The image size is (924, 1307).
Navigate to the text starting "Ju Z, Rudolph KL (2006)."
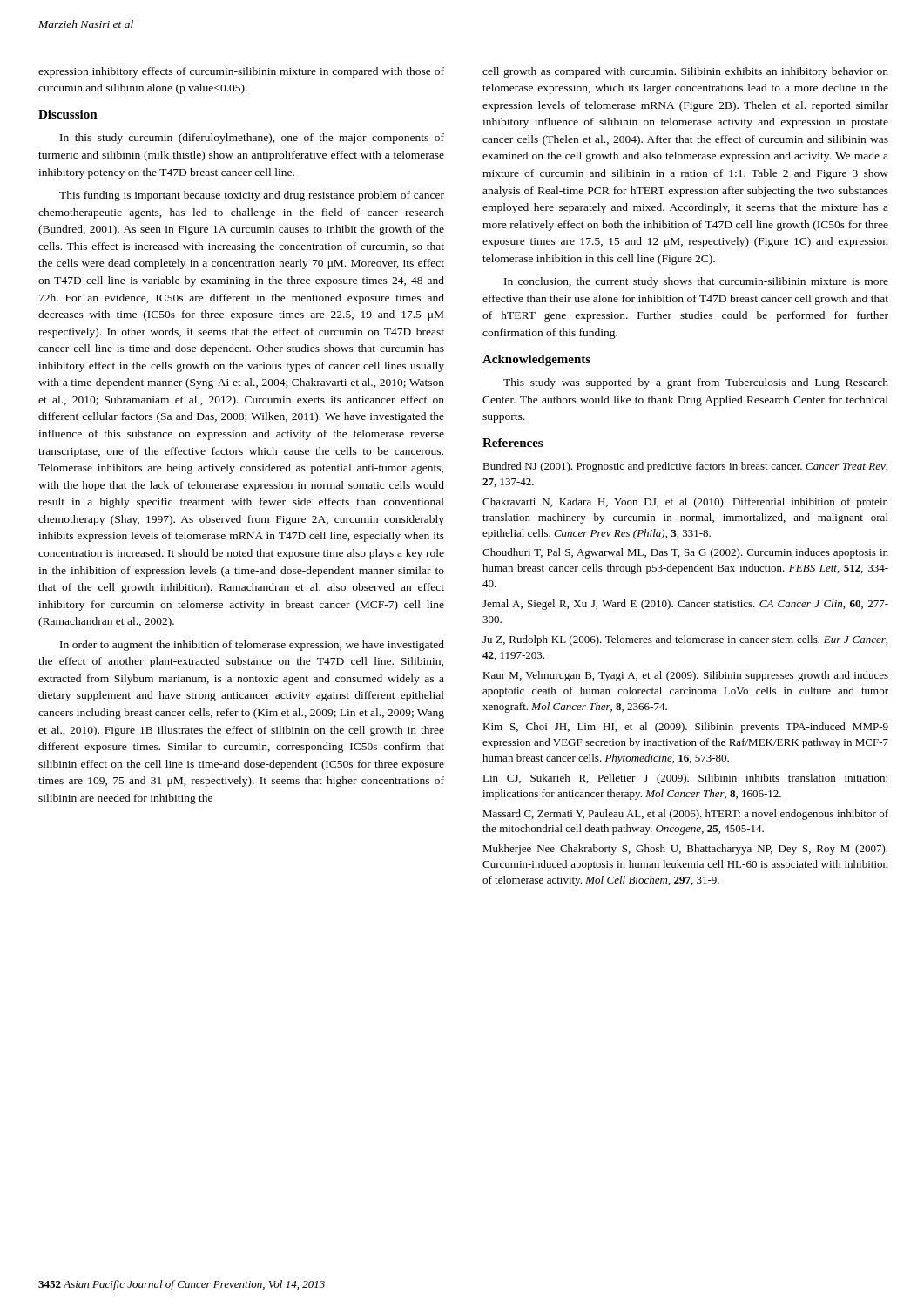point(685,647)
